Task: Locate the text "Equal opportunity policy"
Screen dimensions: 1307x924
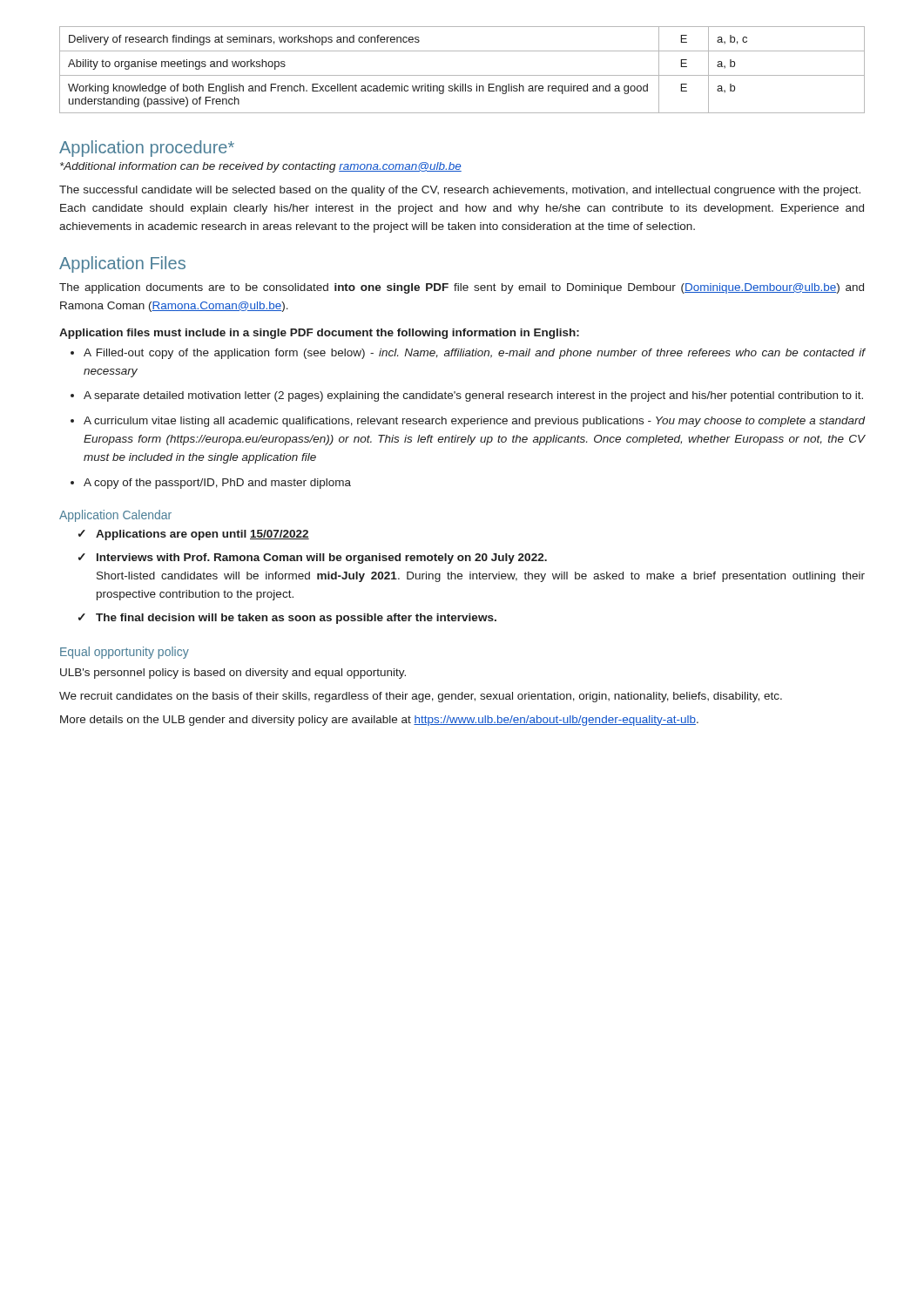Action: (124, 651)
